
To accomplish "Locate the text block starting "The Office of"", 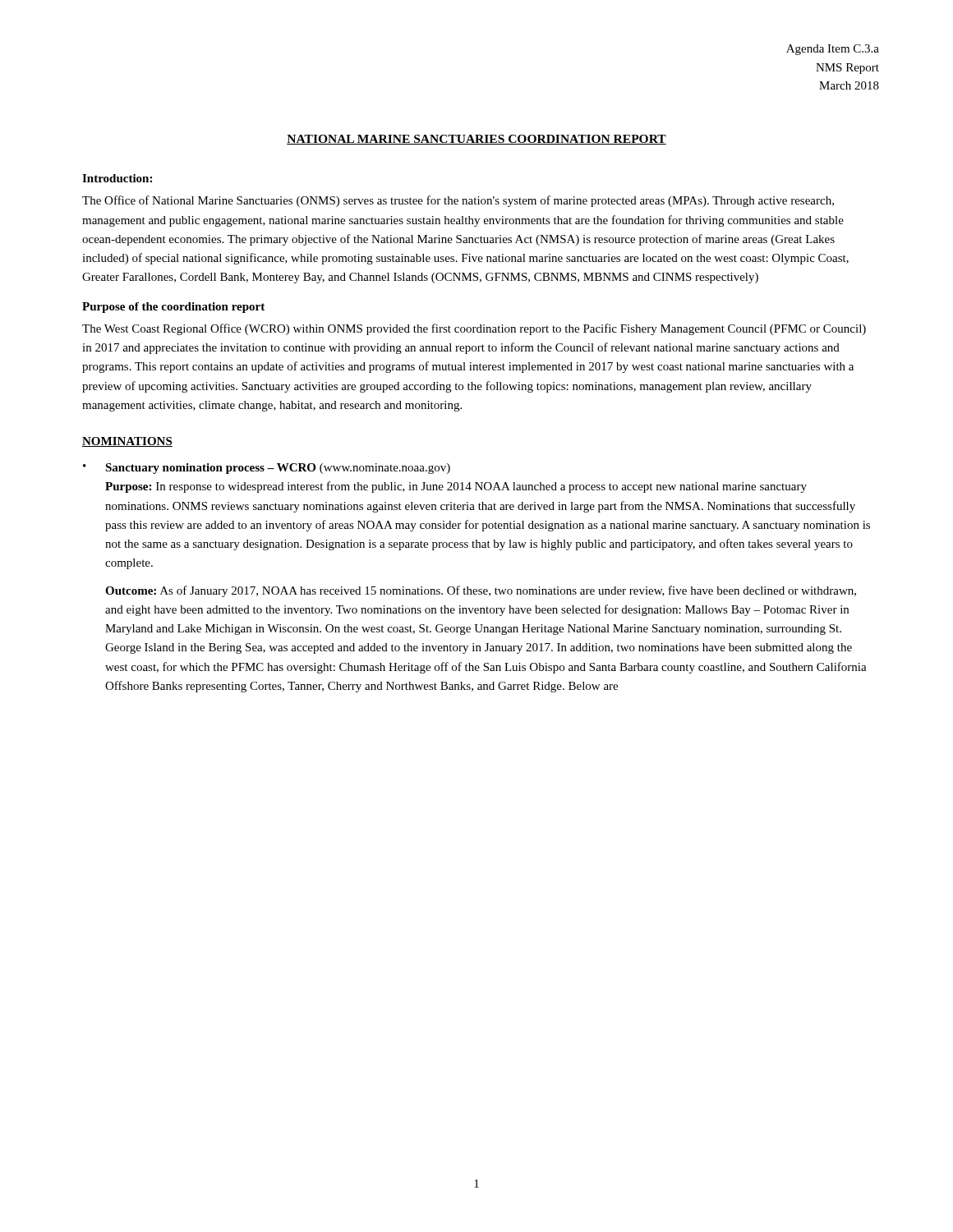I will pyautogui.click(x=476, y=239).
